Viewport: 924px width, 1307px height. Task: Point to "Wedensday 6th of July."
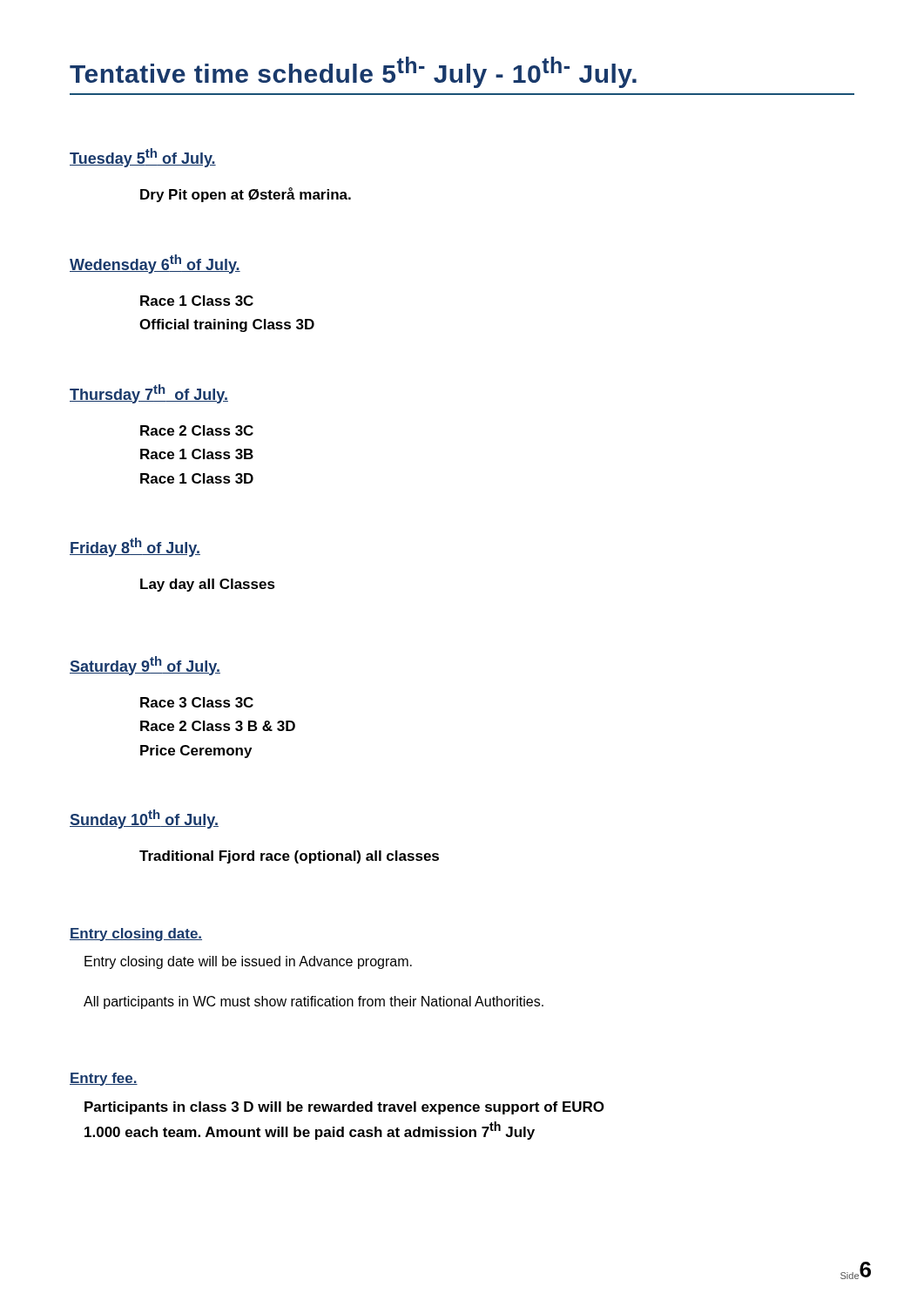click(155, 262)
